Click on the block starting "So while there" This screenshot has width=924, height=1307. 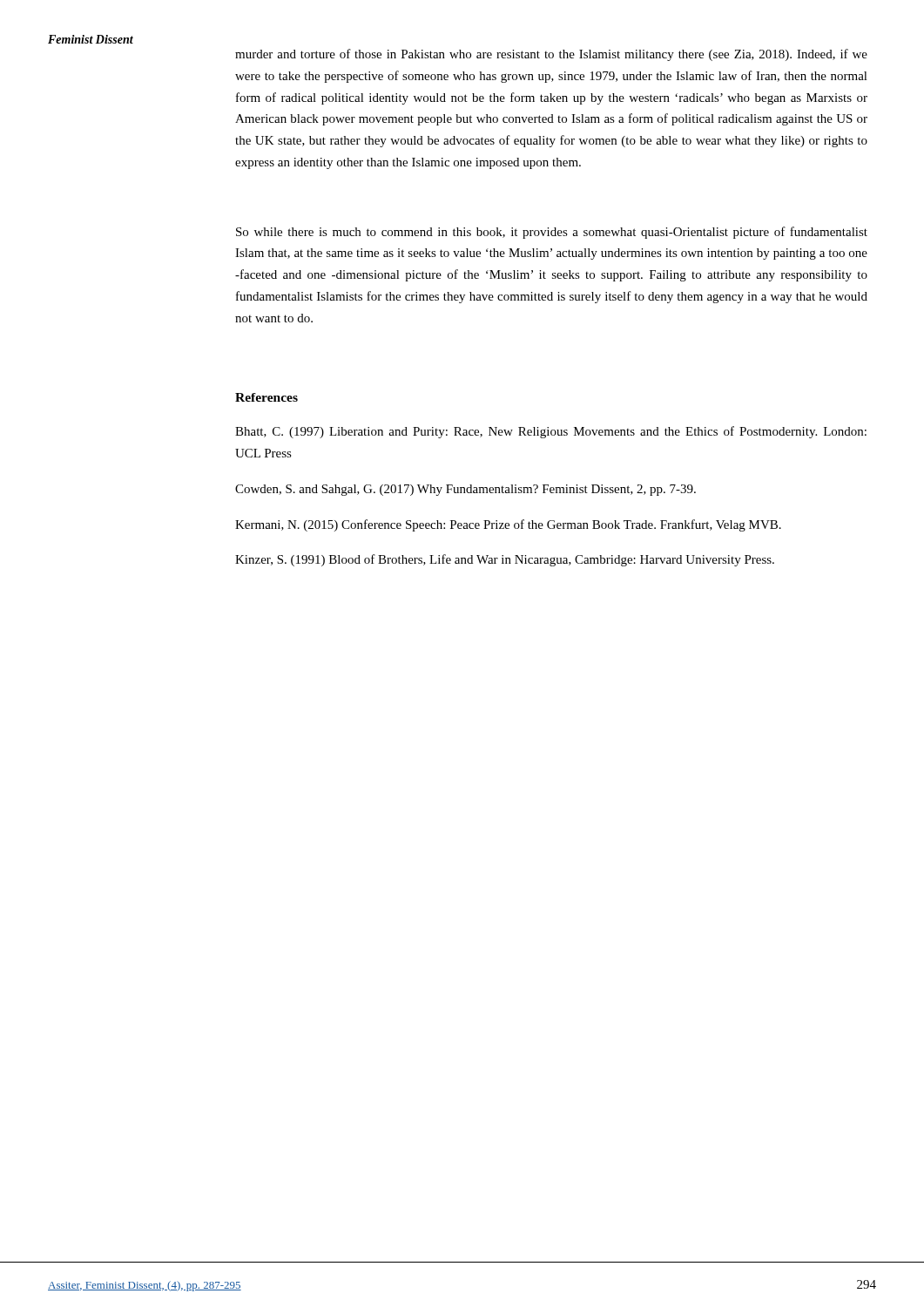coord(551,274)
